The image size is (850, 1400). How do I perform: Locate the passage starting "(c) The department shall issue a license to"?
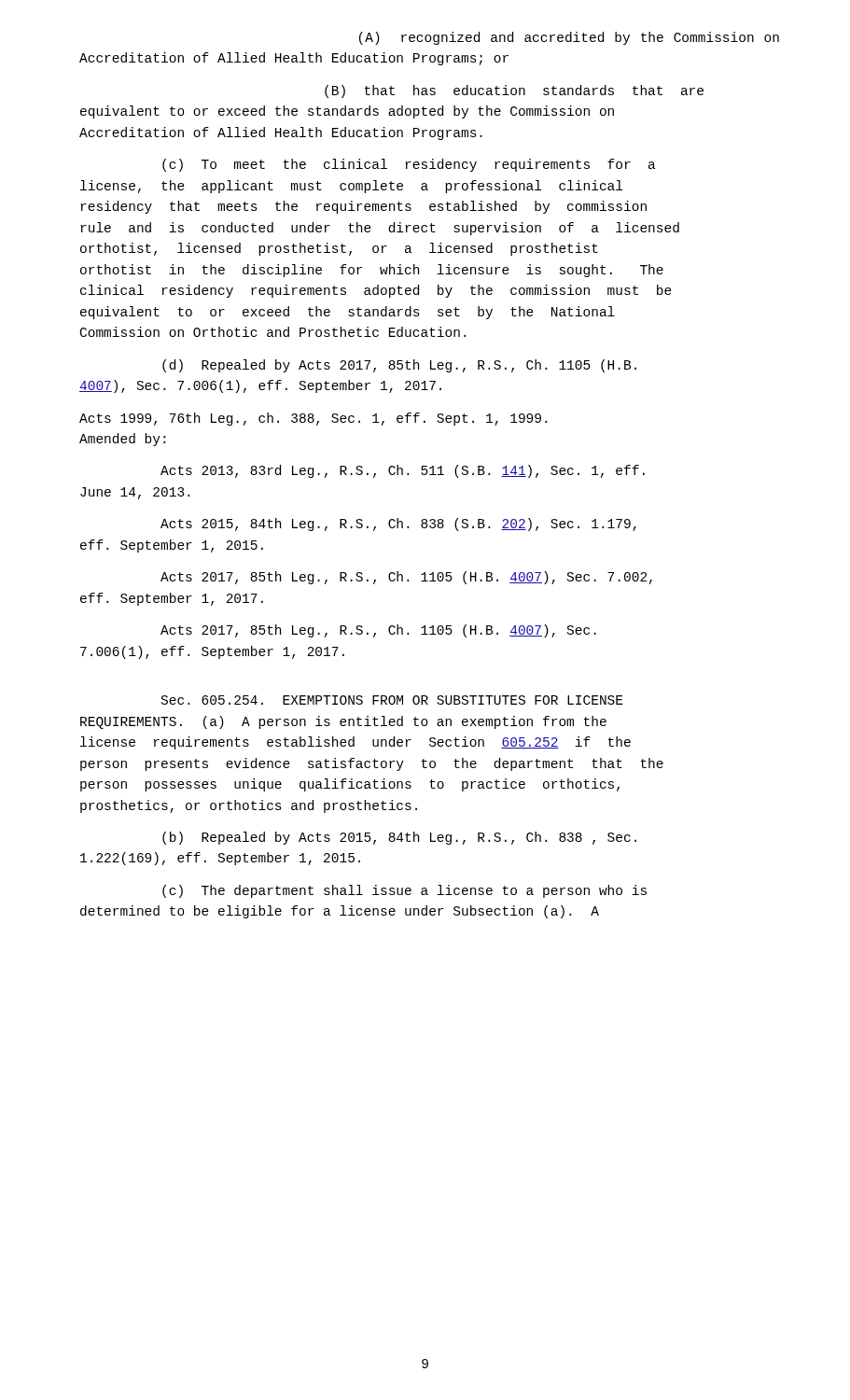click(363, 902)
